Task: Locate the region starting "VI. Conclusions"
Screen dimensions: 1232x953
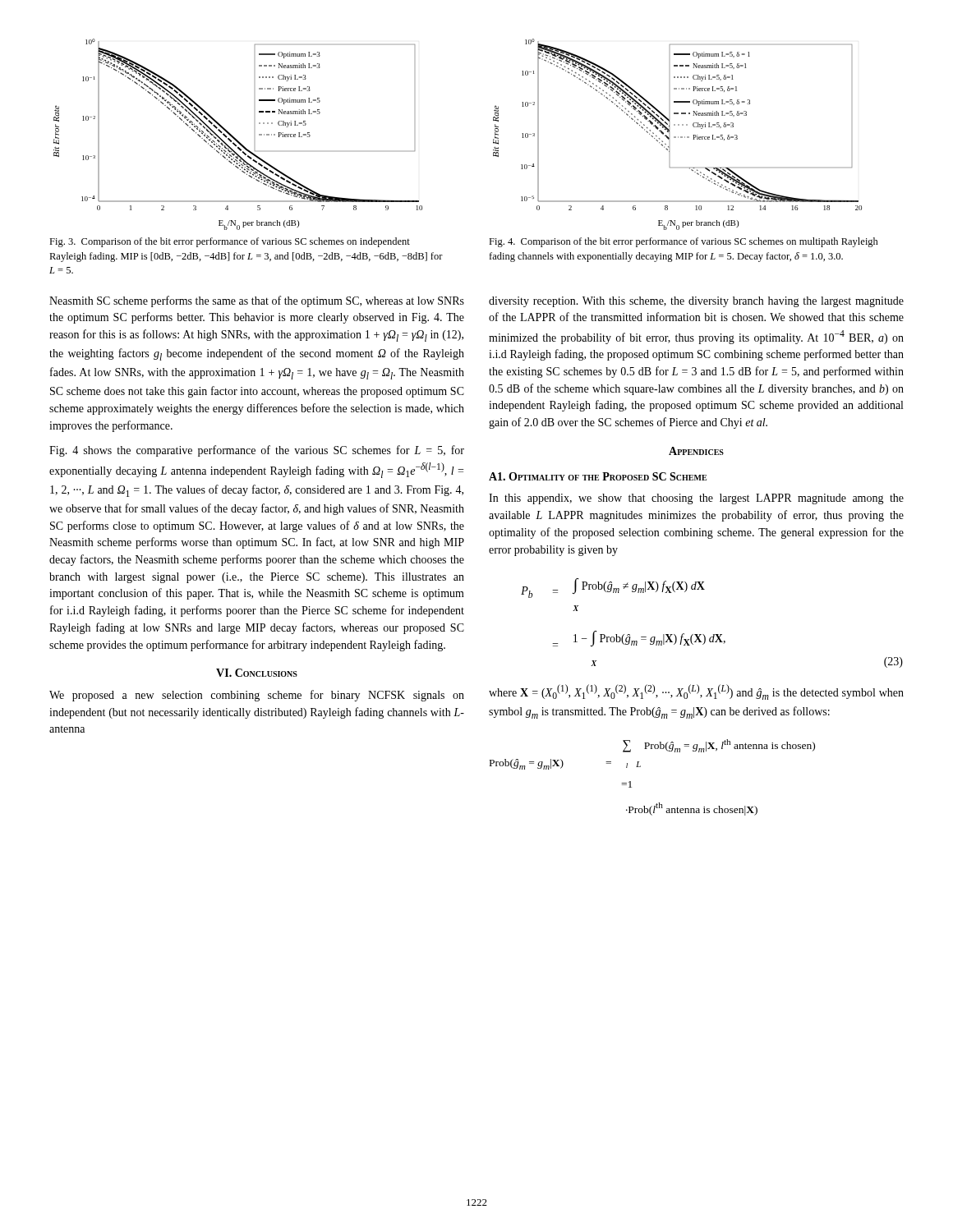Action: [257, 673]
